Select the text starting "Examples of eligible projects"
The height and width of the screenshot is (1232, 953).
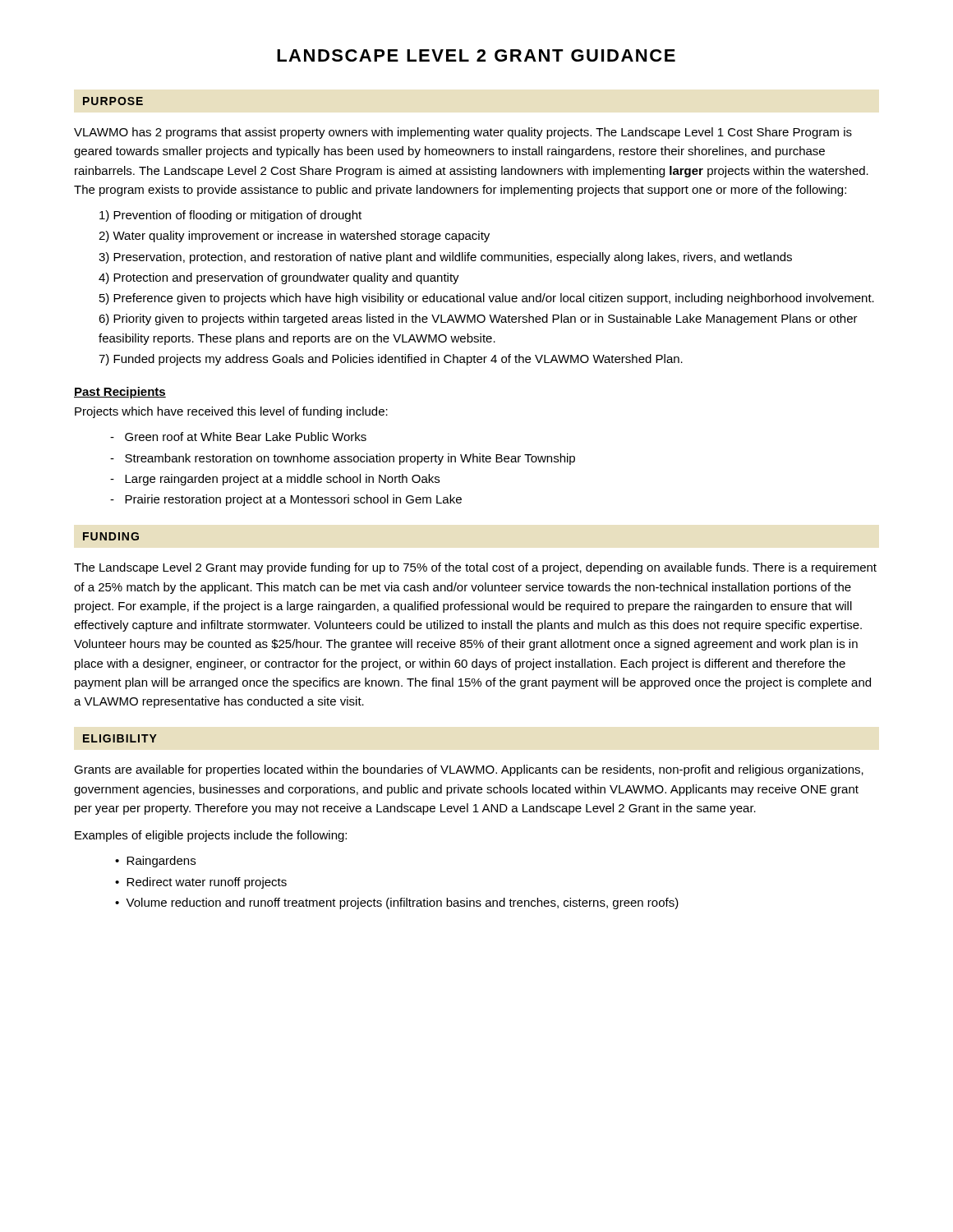tap(211, 835)
